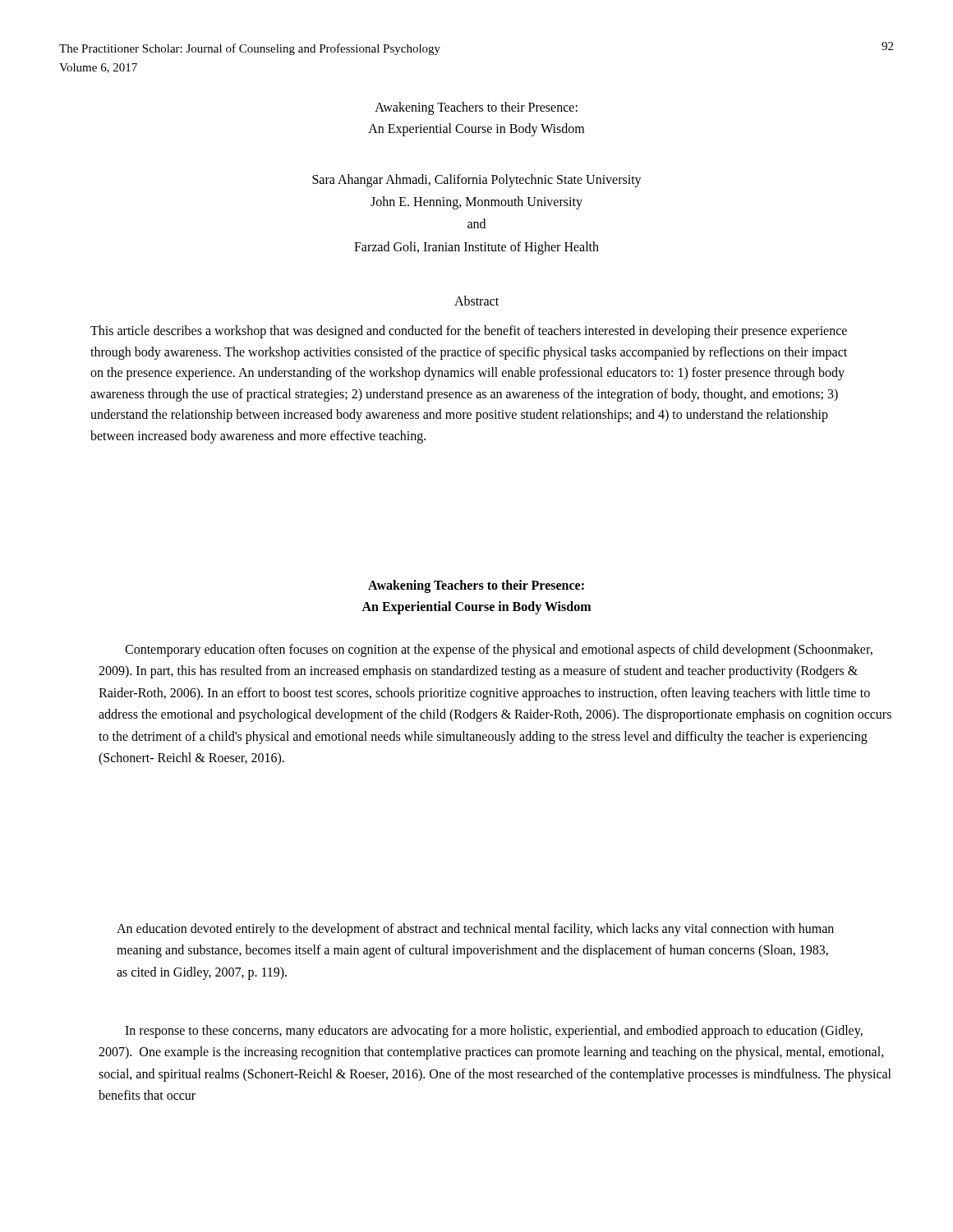Click on the text block starting "This article describes"

pyautogui.click(x=469, y=383)
